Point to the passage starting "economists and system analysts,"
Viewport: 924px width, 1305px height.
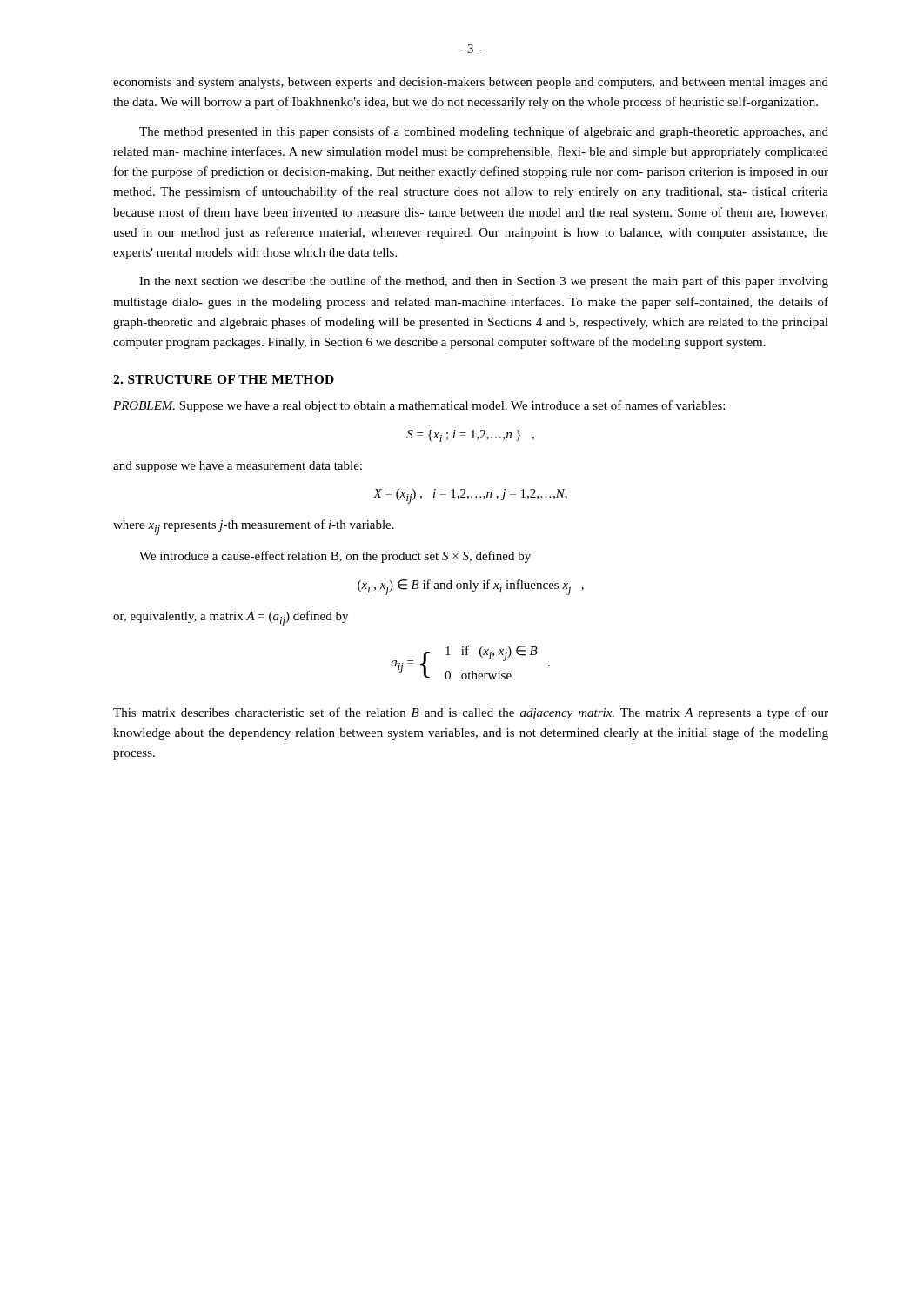[471, 92]
